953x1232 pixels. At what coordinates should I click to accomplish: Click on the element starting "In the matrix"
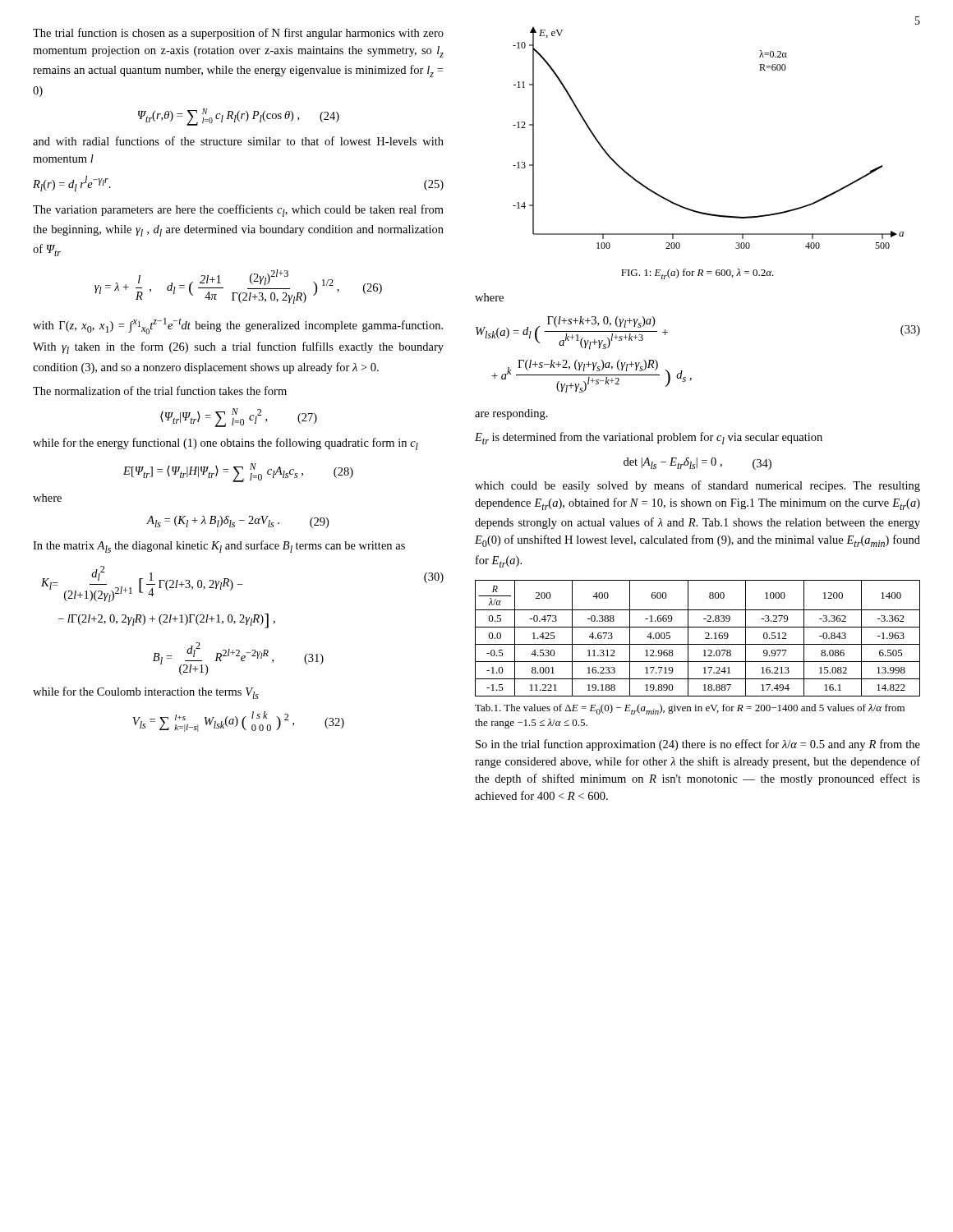point(238,547)
